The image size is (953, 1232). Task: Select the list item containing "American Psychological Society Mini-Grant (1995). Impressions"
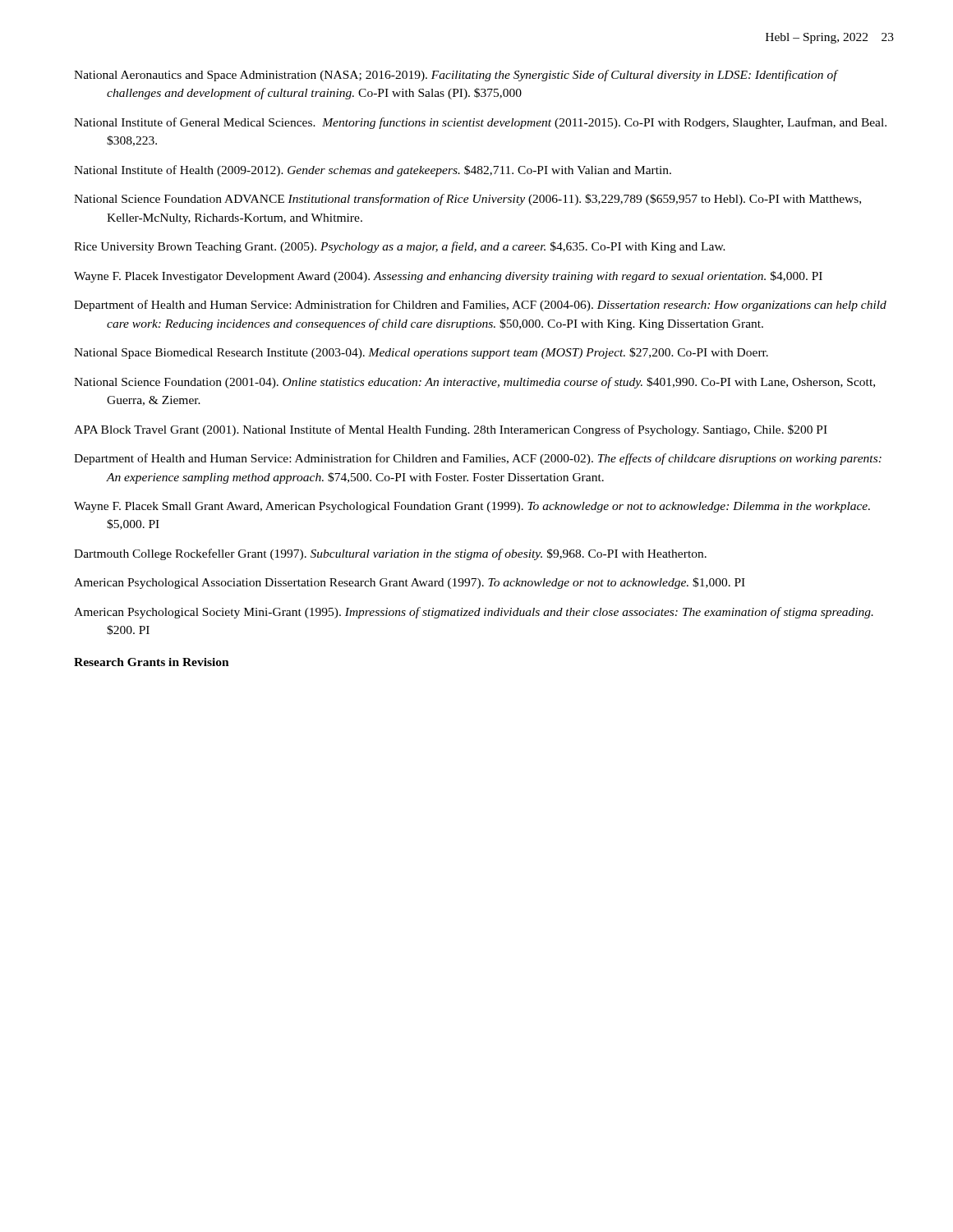[x=474, y=621]
